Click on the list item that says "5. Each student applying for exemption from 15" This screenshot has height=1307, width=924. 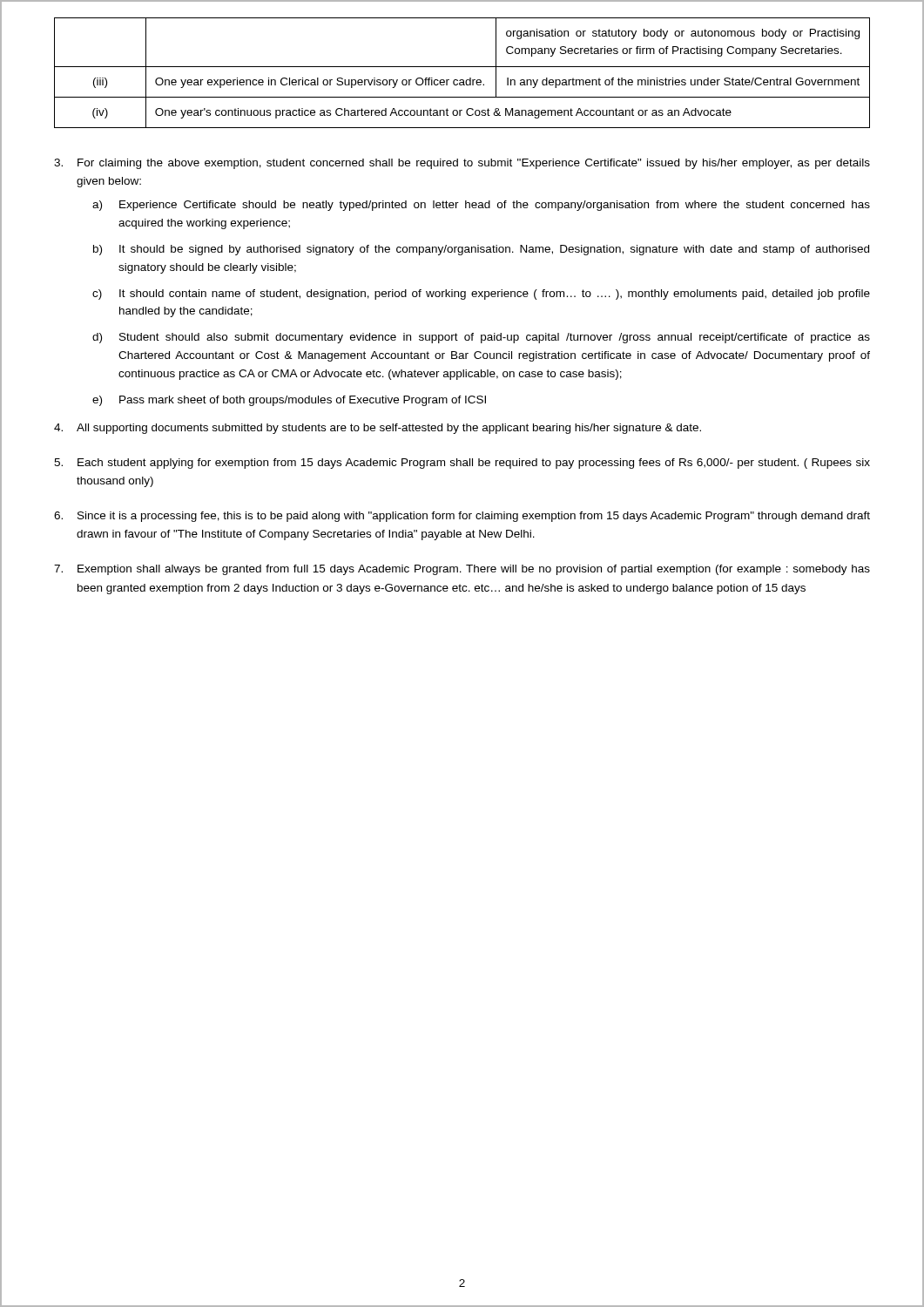pos(462,472)
